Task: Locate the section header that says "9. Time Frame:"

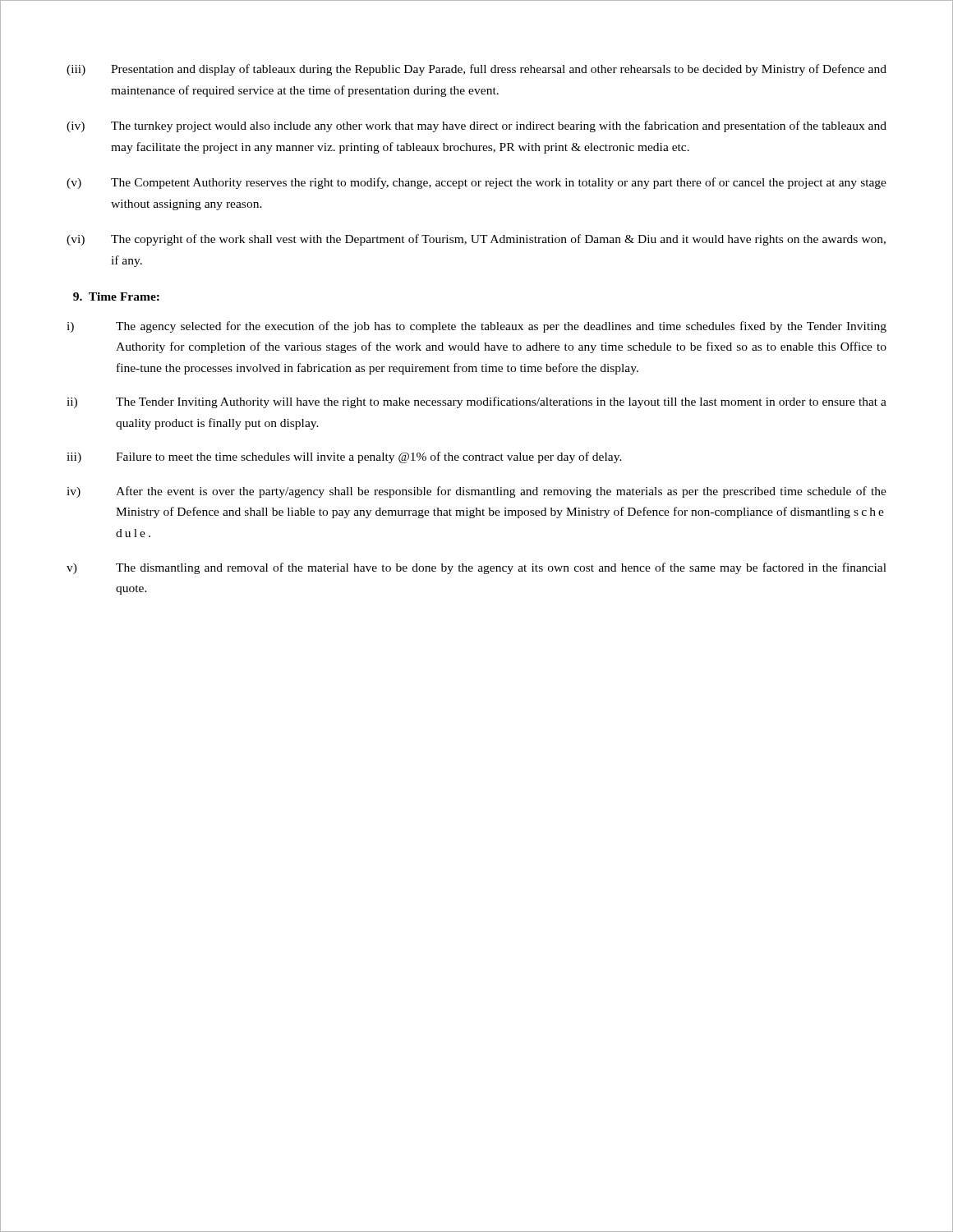Action: [113, 296]
